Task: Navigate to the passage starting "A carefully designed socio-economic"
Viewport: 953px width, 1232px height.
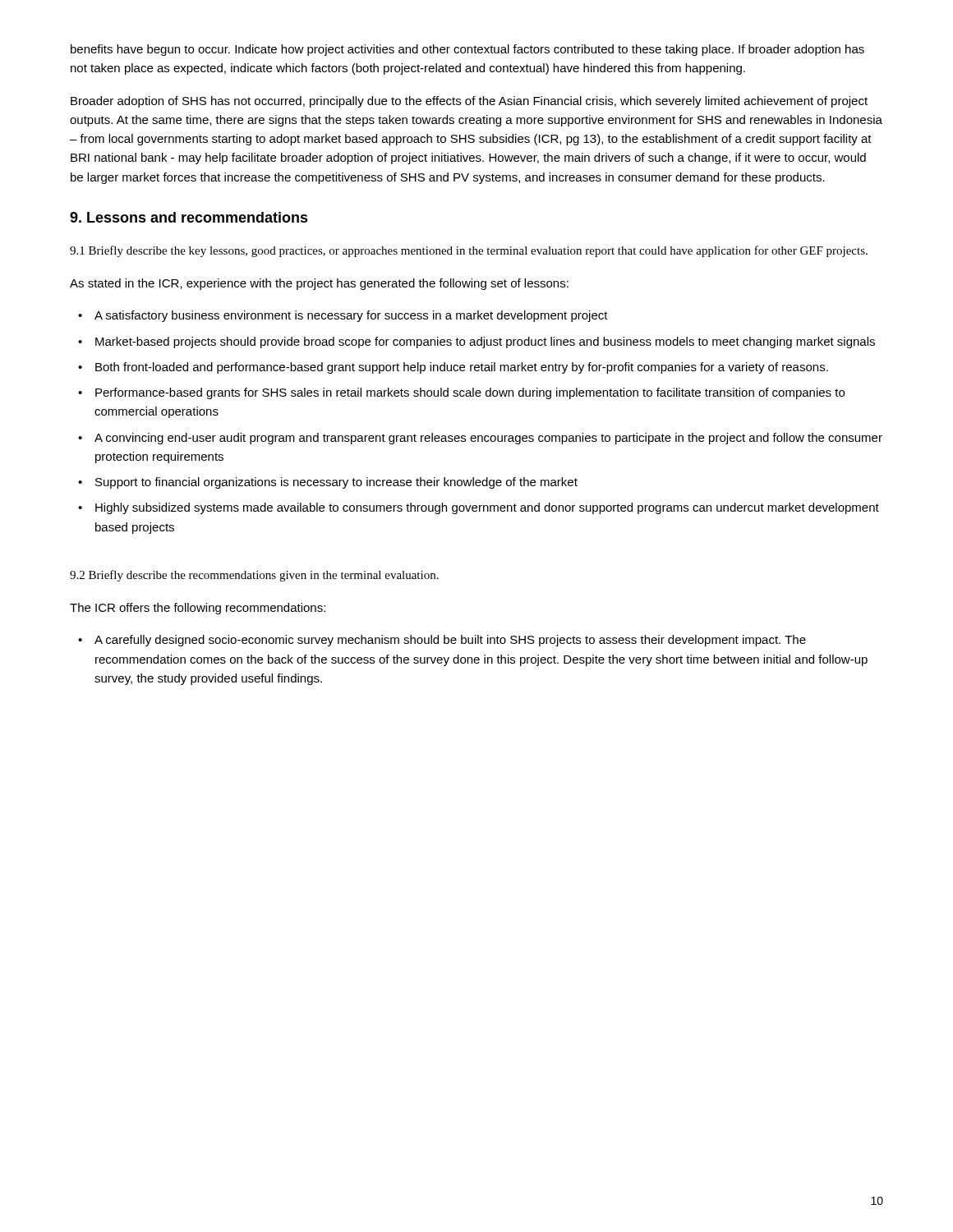Action: [481, 659]
